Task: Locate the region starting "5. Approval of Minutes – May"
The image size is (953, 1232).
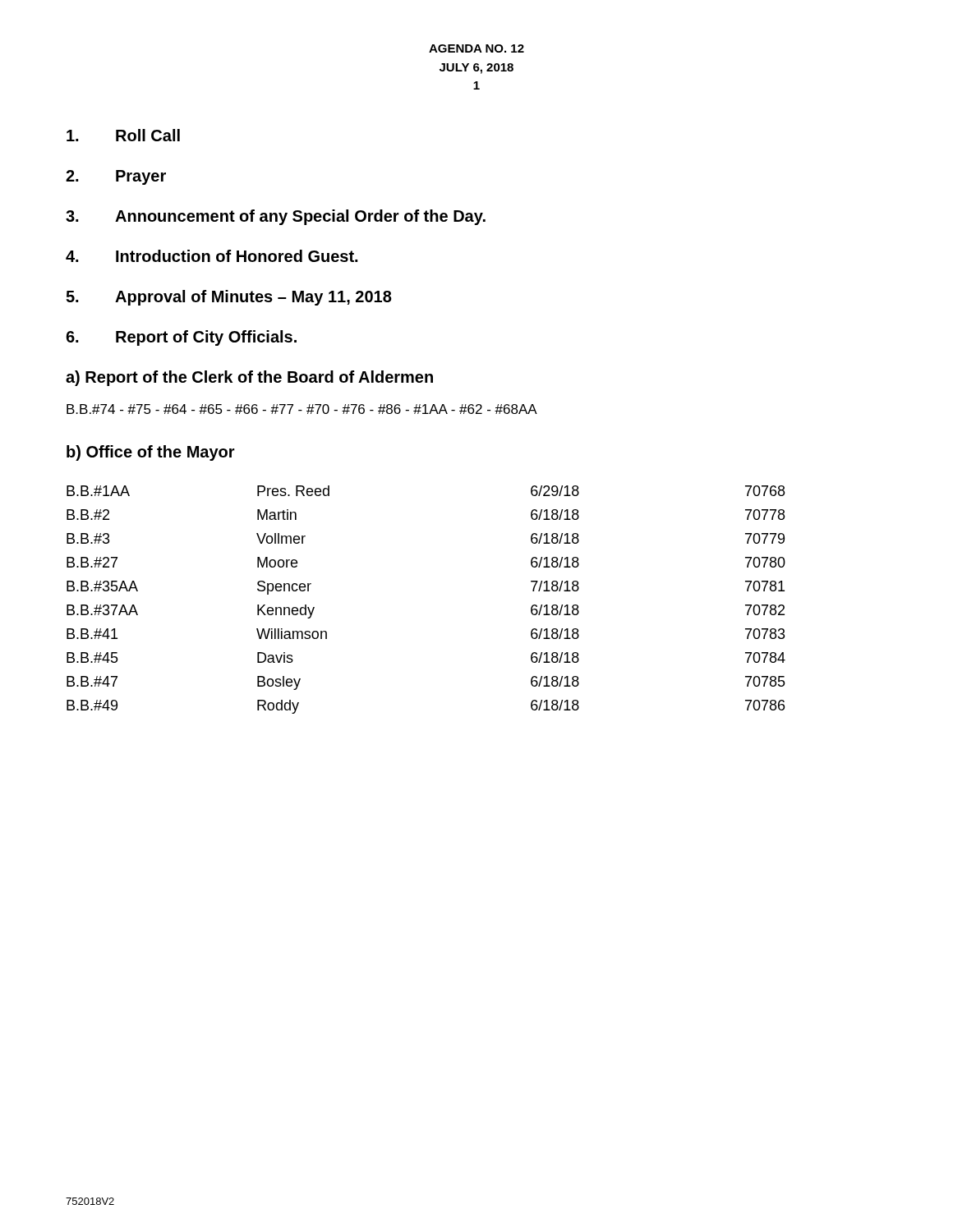Action: (229, 296)
